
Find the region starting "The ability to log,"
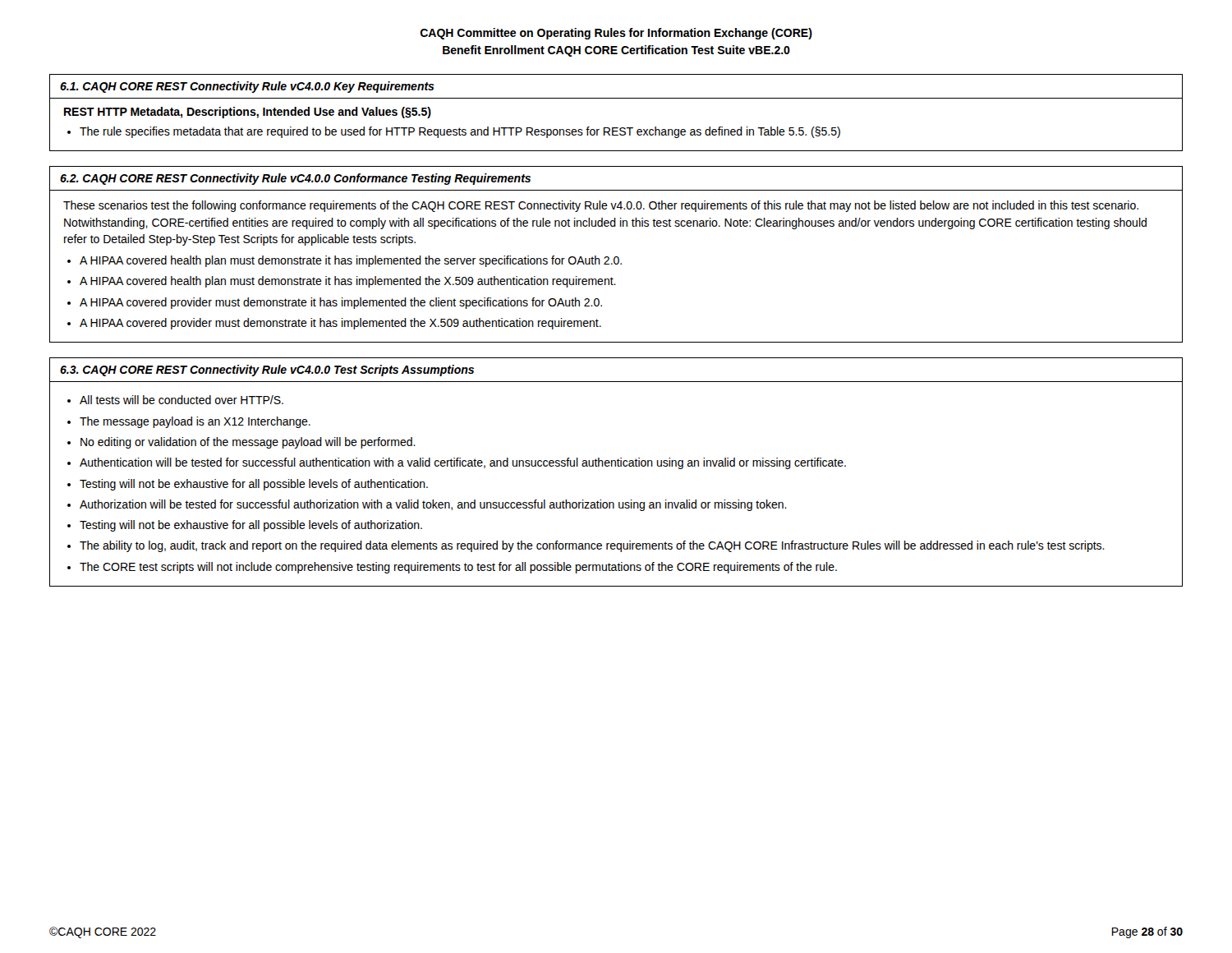592,546
